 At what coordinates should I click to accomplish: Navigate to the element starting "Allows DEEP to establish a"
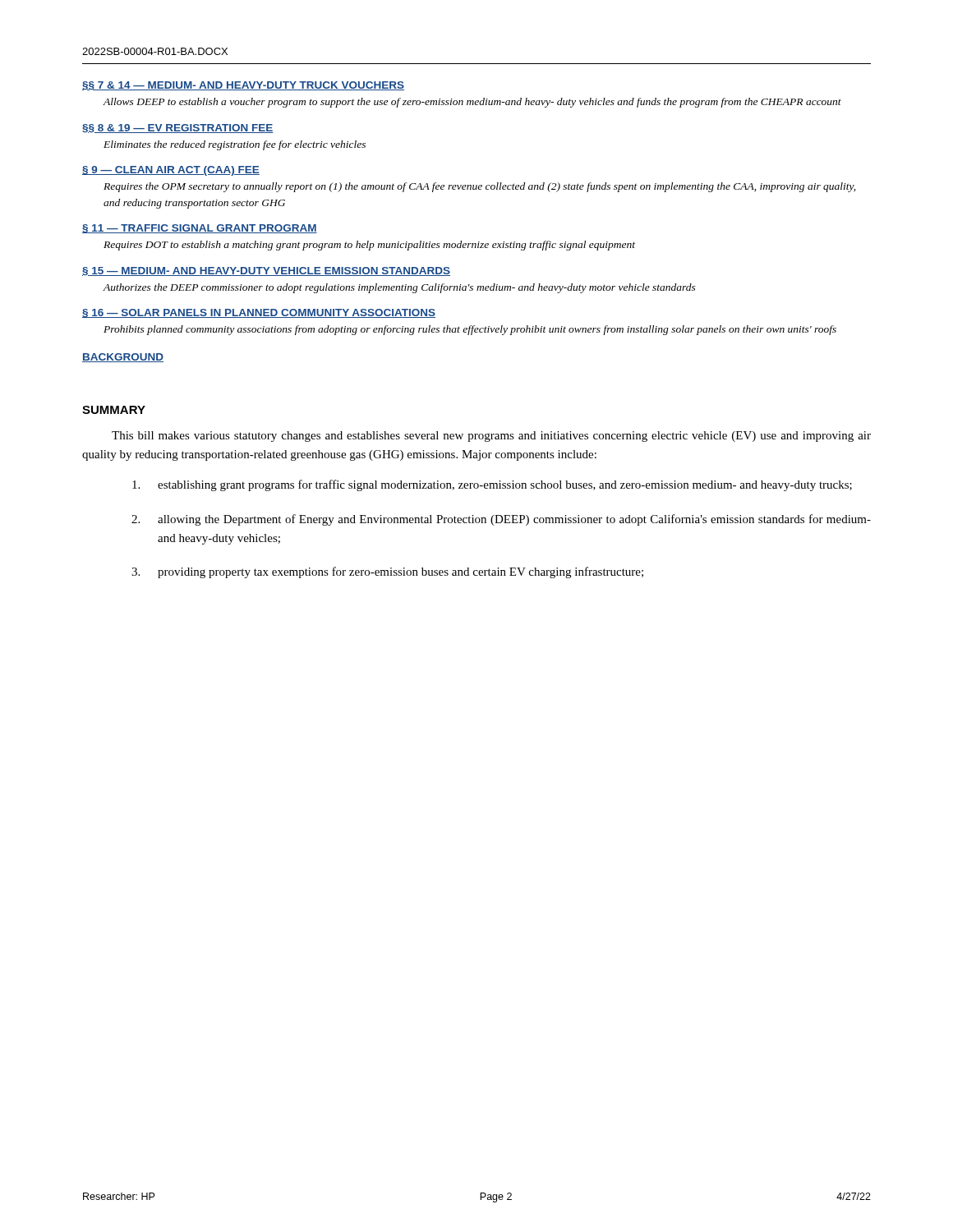tap(472, 101)
